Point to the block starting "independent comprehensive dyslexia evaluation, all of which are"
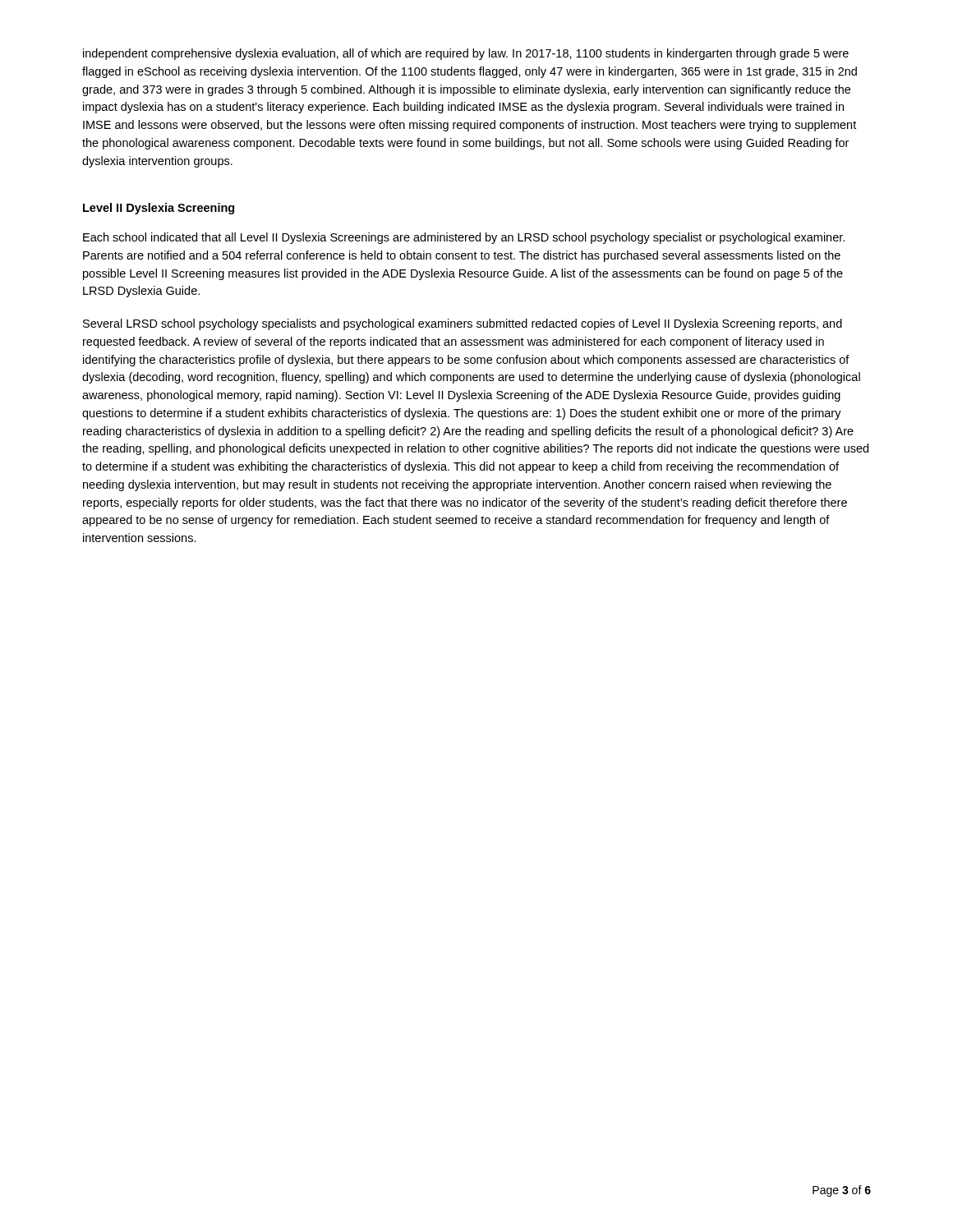Viewport: 953px width, 1232px height. (470, 107)
